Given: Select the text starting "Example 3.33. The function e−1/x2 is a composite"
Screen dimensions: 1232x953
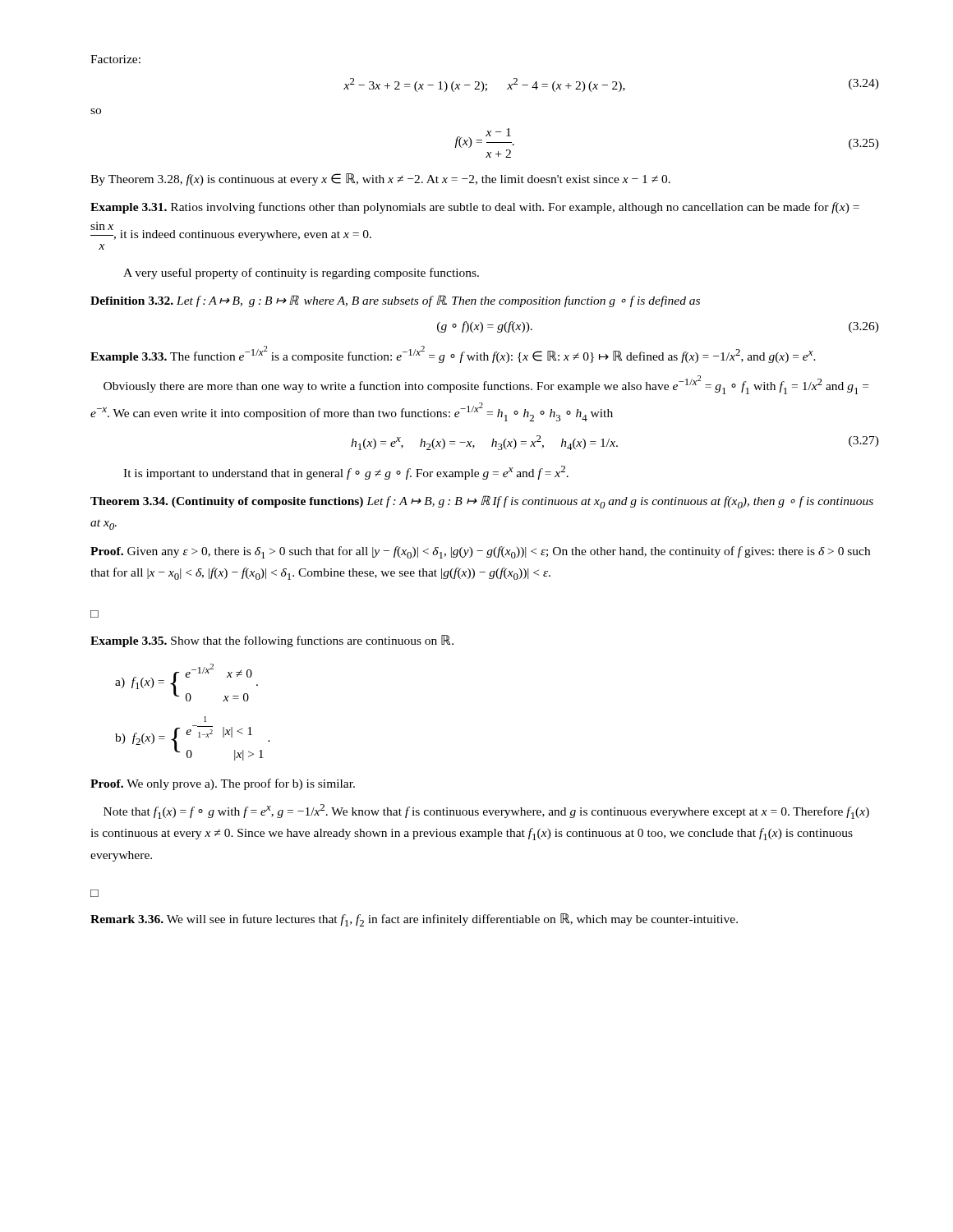Looking at the screenshot, I should pos(453,354).
